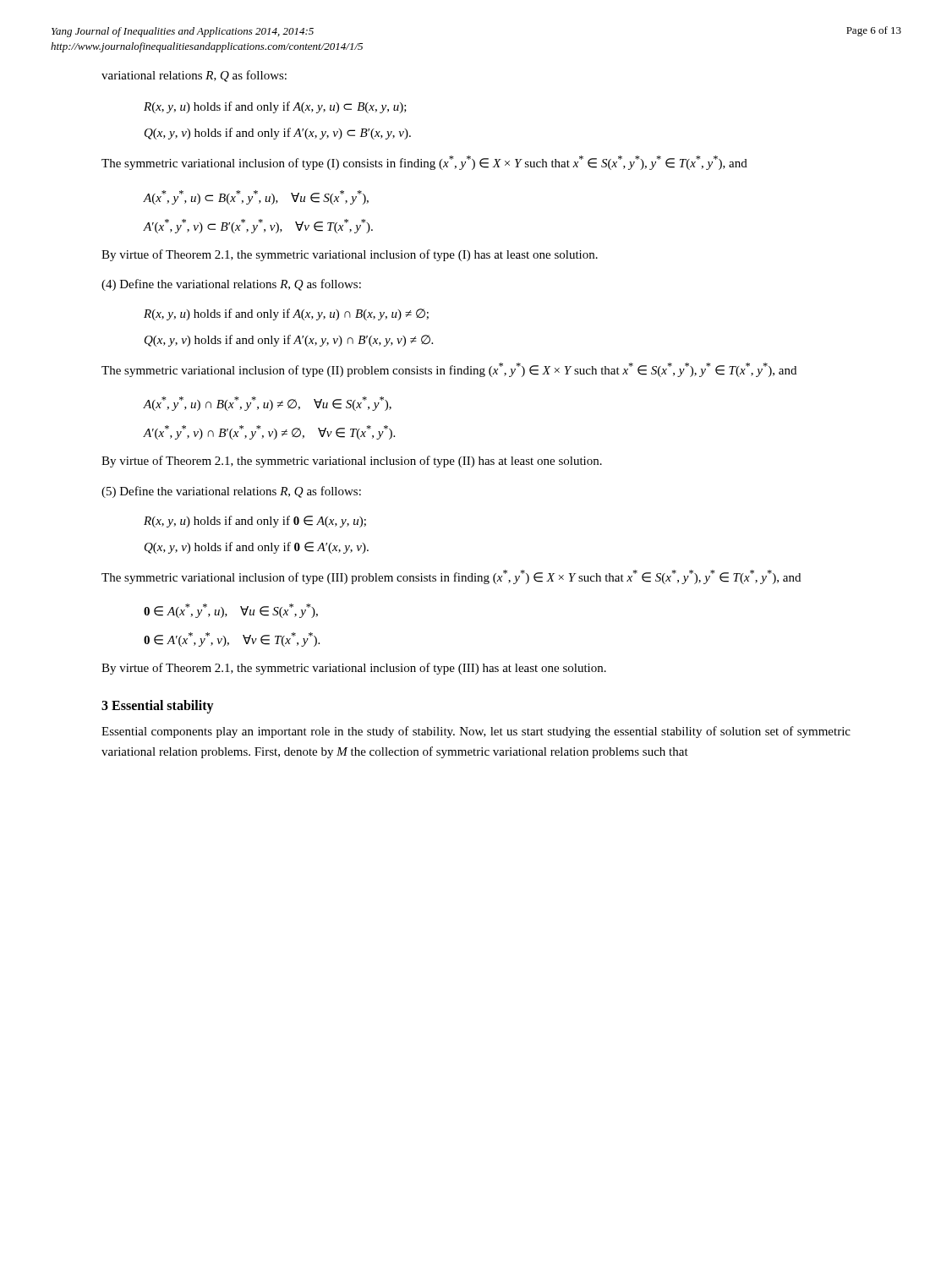The height and width of the screenshot is (1268, 952).
Task: Click the passage that begins "Essential components play an"
Action: point(476,742)
